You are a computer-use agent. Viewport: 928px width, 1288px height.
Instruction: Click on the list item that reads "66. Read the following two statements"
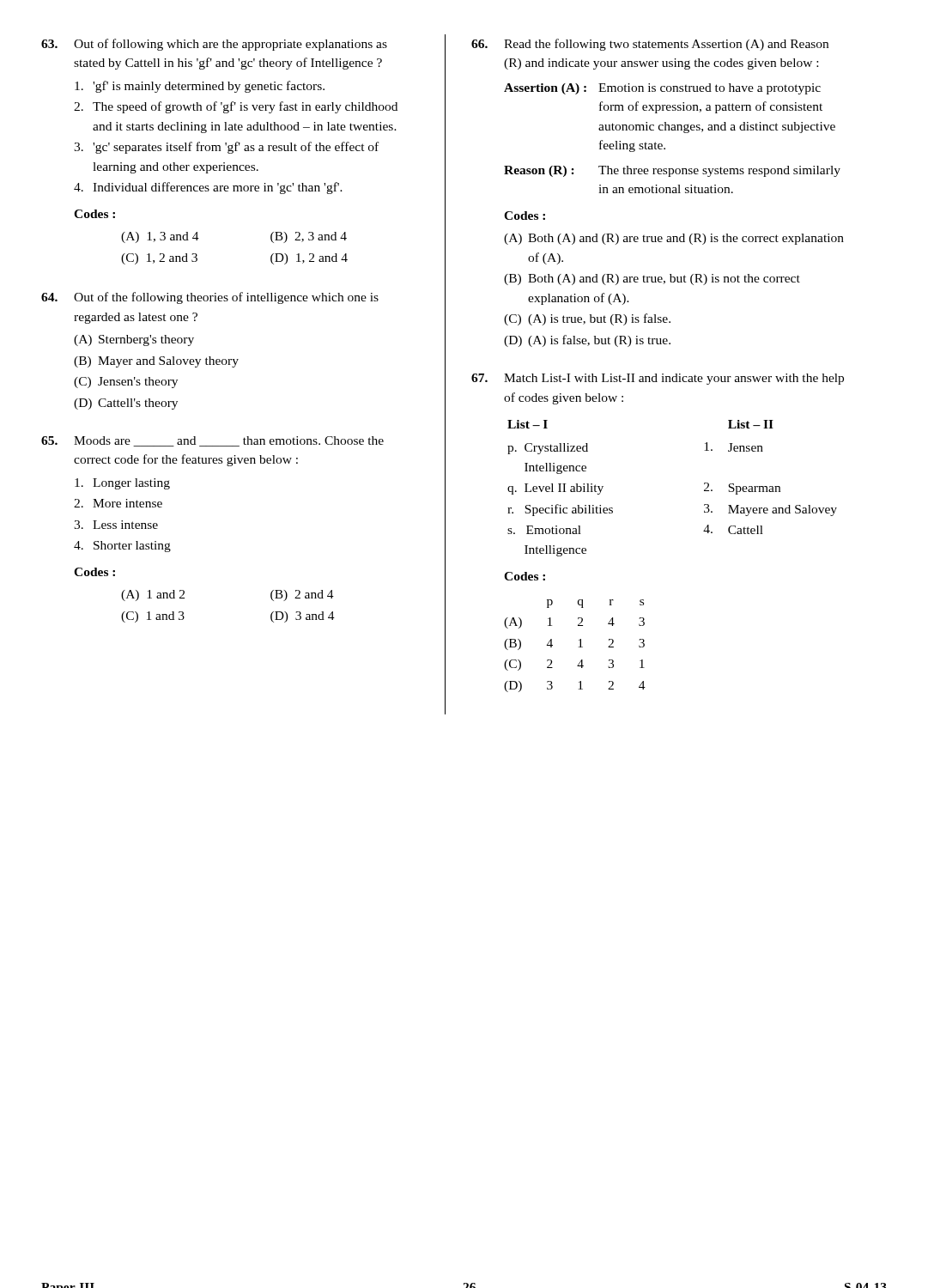(x=660, y=192)
